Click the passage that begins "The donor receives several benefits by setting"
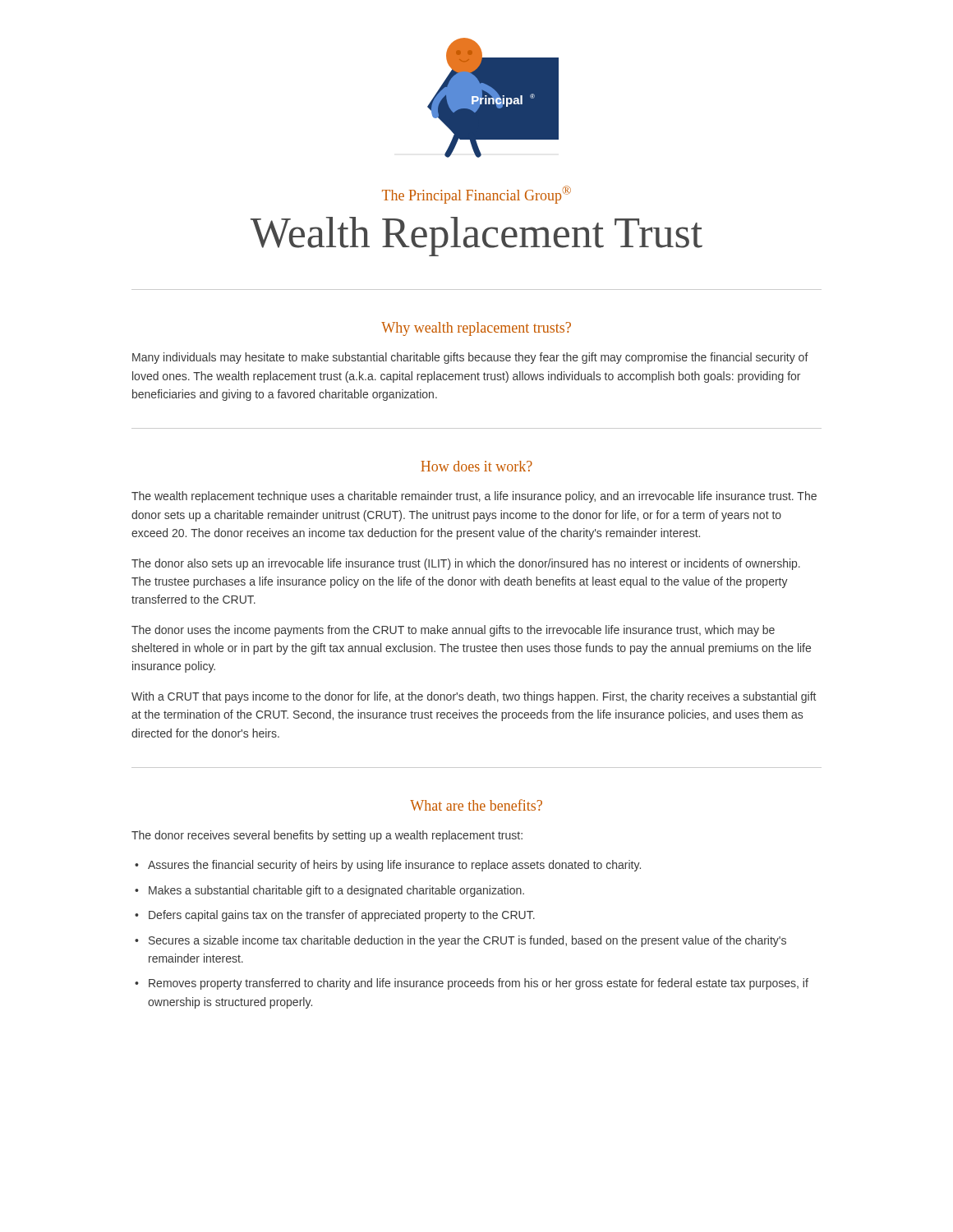Viewport: 953px width, 1232px height. pyautogui.click(x=327, y=835)
